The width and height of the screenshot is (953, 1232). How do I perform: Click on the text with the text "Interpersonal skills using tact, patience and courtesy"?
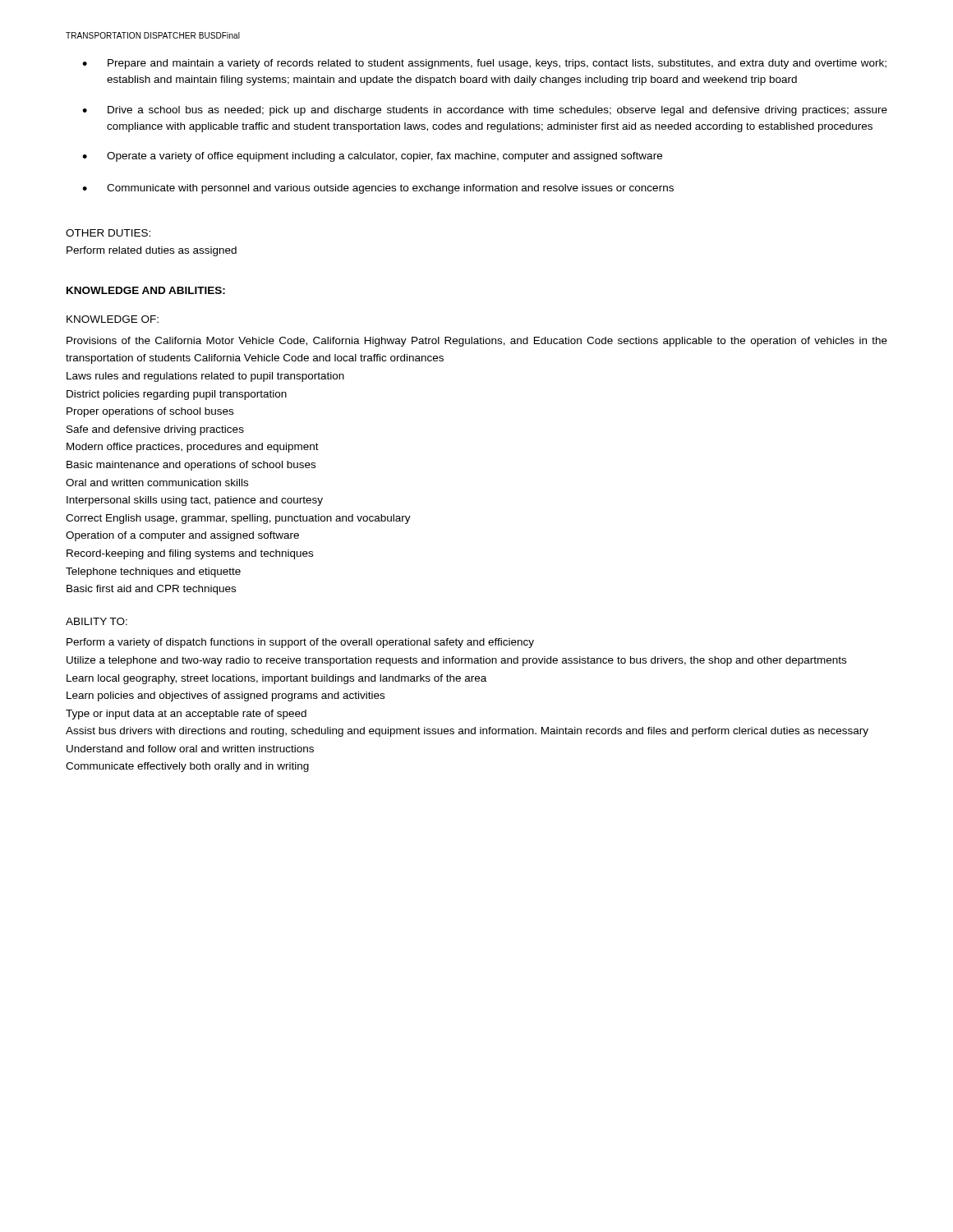tap(194, 500)
